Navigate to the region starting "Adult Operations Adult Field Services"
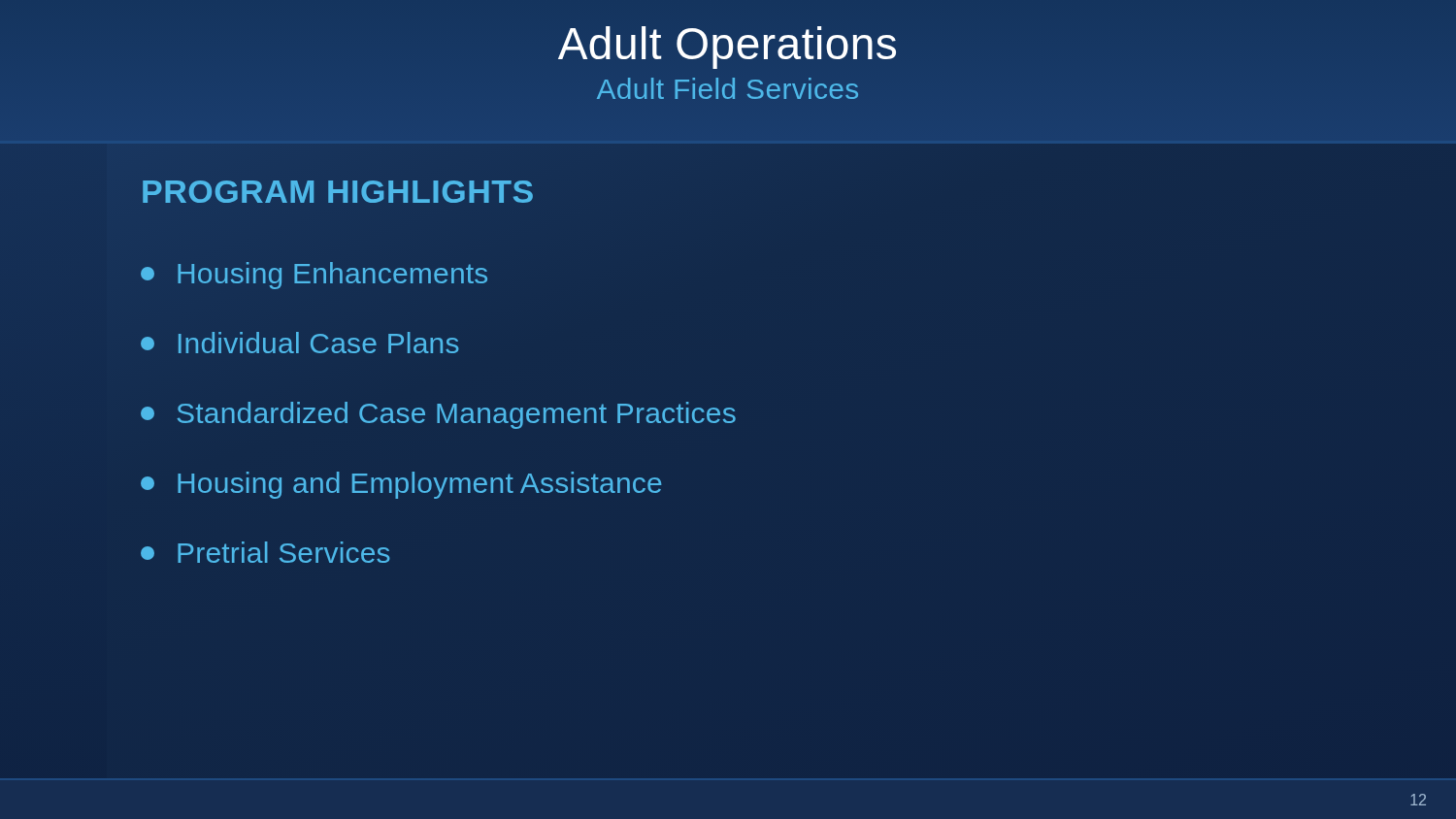 [x=728, y=62]
